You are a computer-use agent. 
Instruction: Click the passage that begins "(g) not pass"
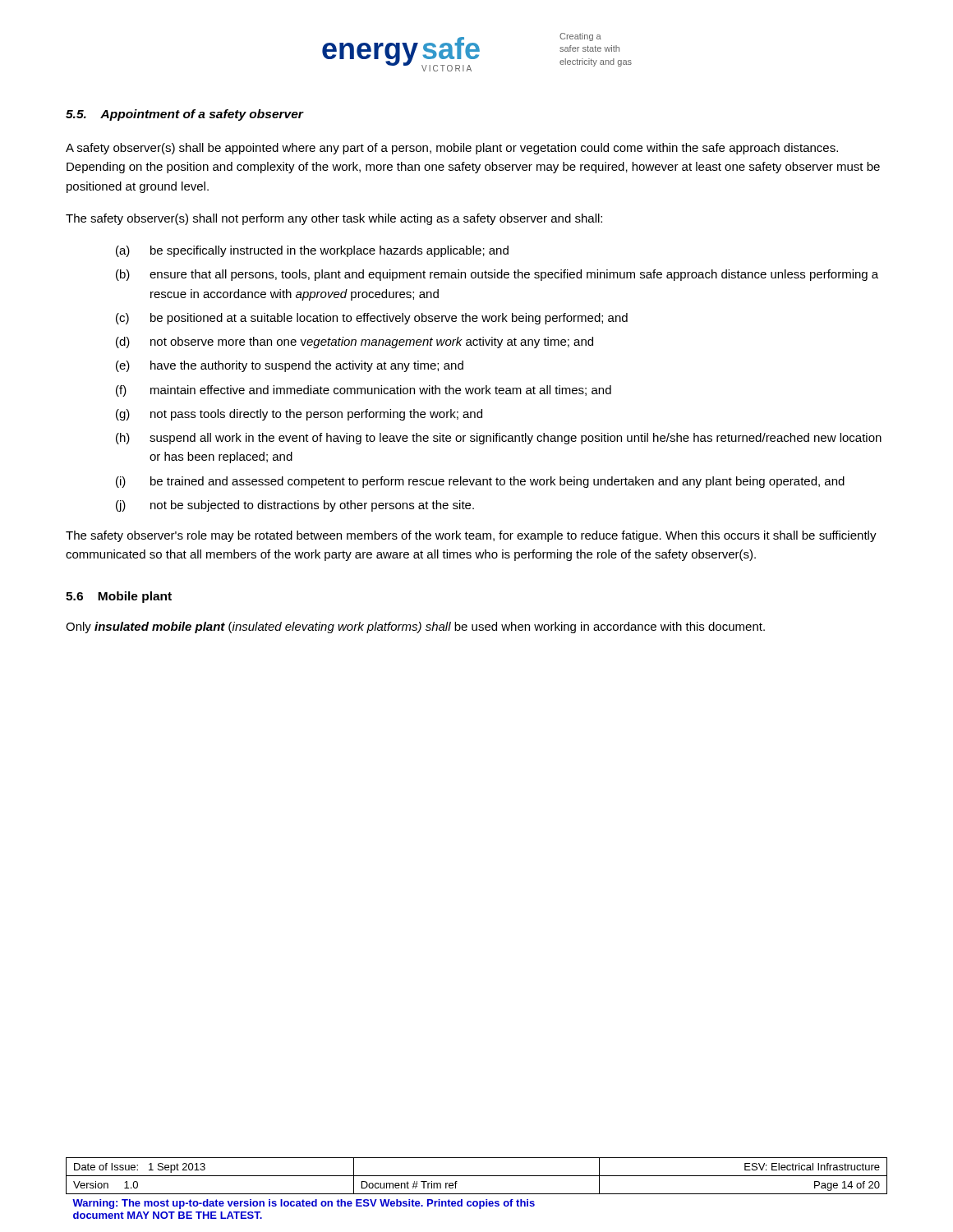click(299, 415)
